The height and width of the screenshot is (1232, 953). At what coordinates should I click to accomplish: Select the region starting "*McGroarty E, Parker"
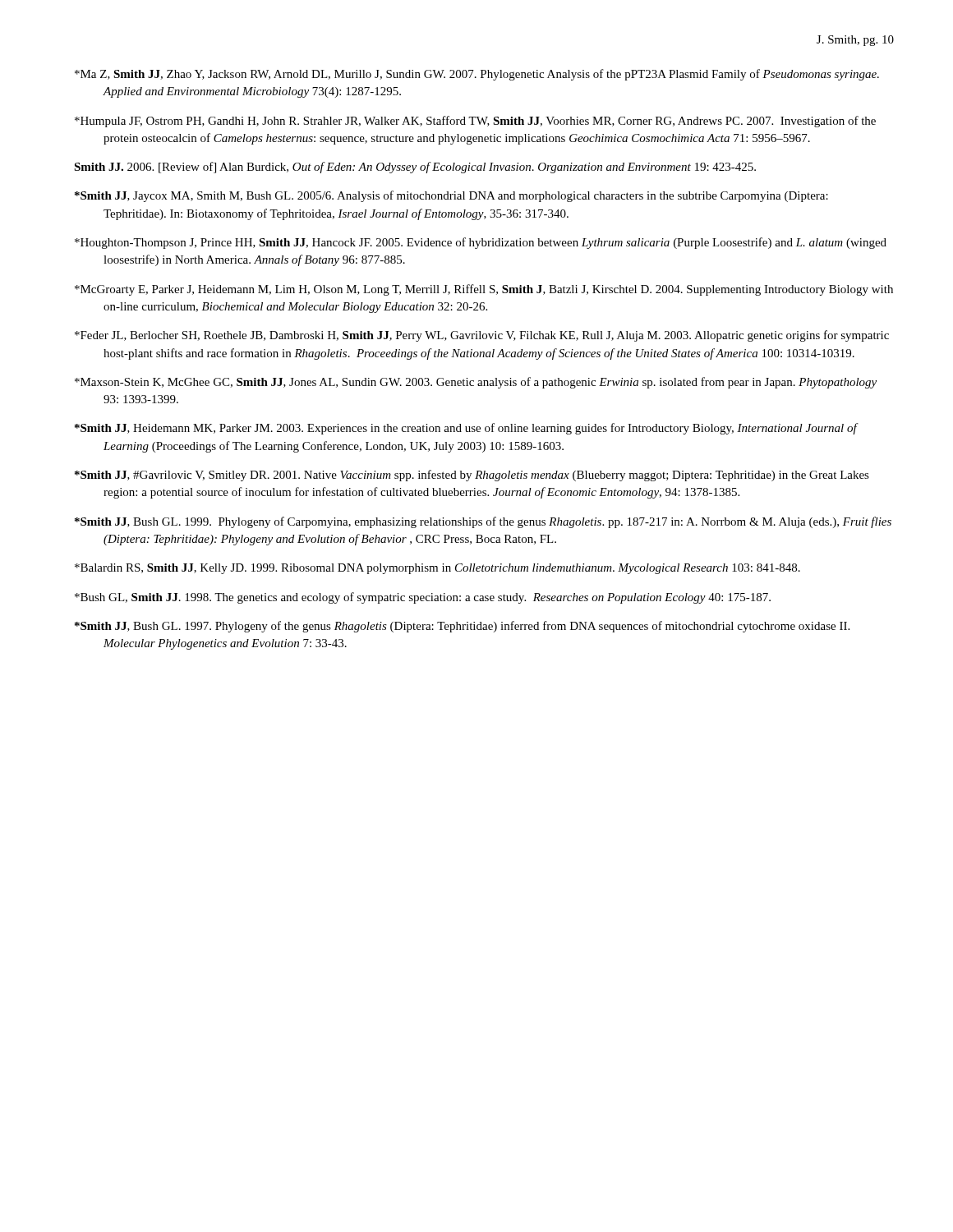pyautogui.click(x=484, y=298)
